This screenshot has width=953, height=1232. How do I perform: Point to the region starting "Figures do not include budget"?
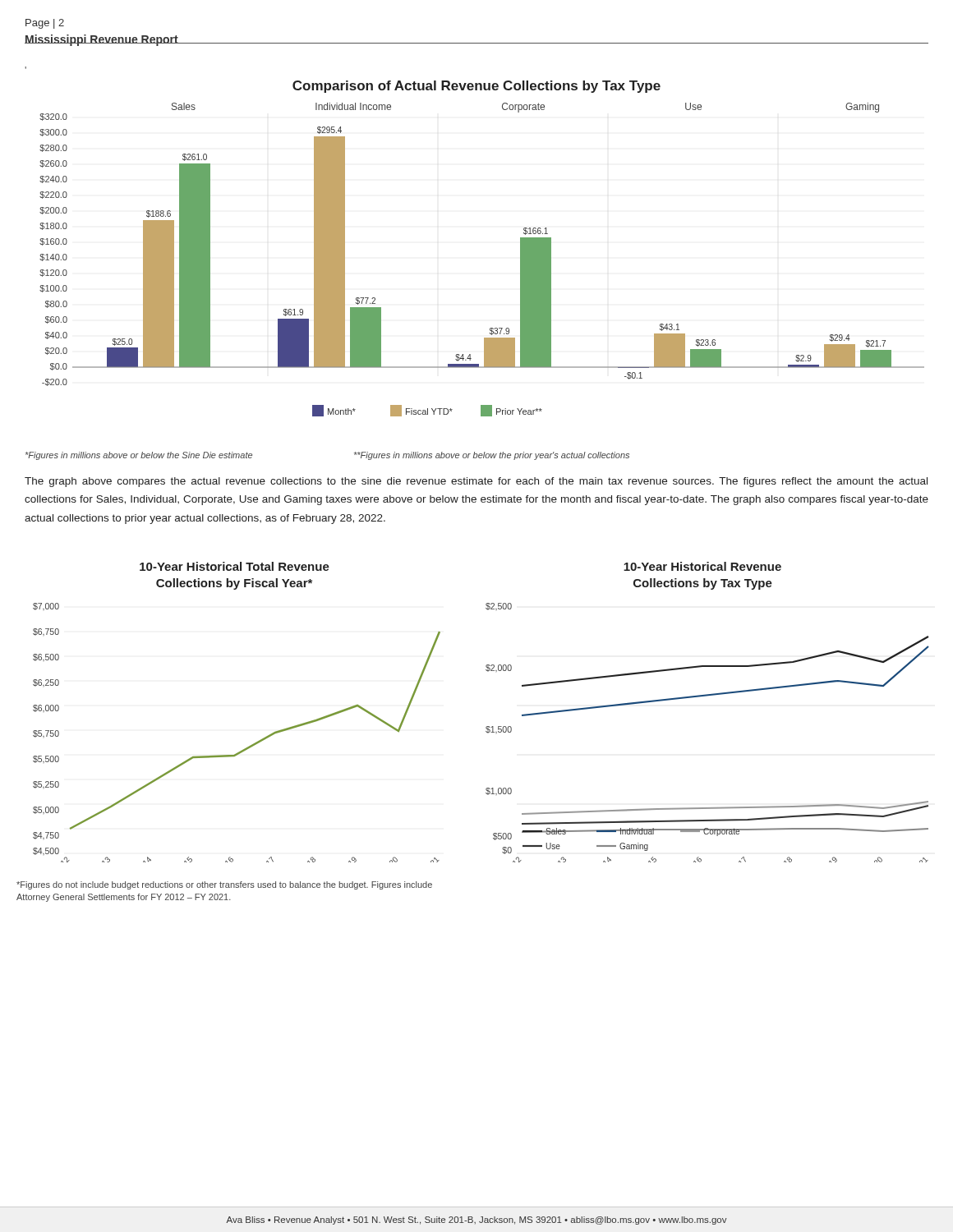point(224,891)
